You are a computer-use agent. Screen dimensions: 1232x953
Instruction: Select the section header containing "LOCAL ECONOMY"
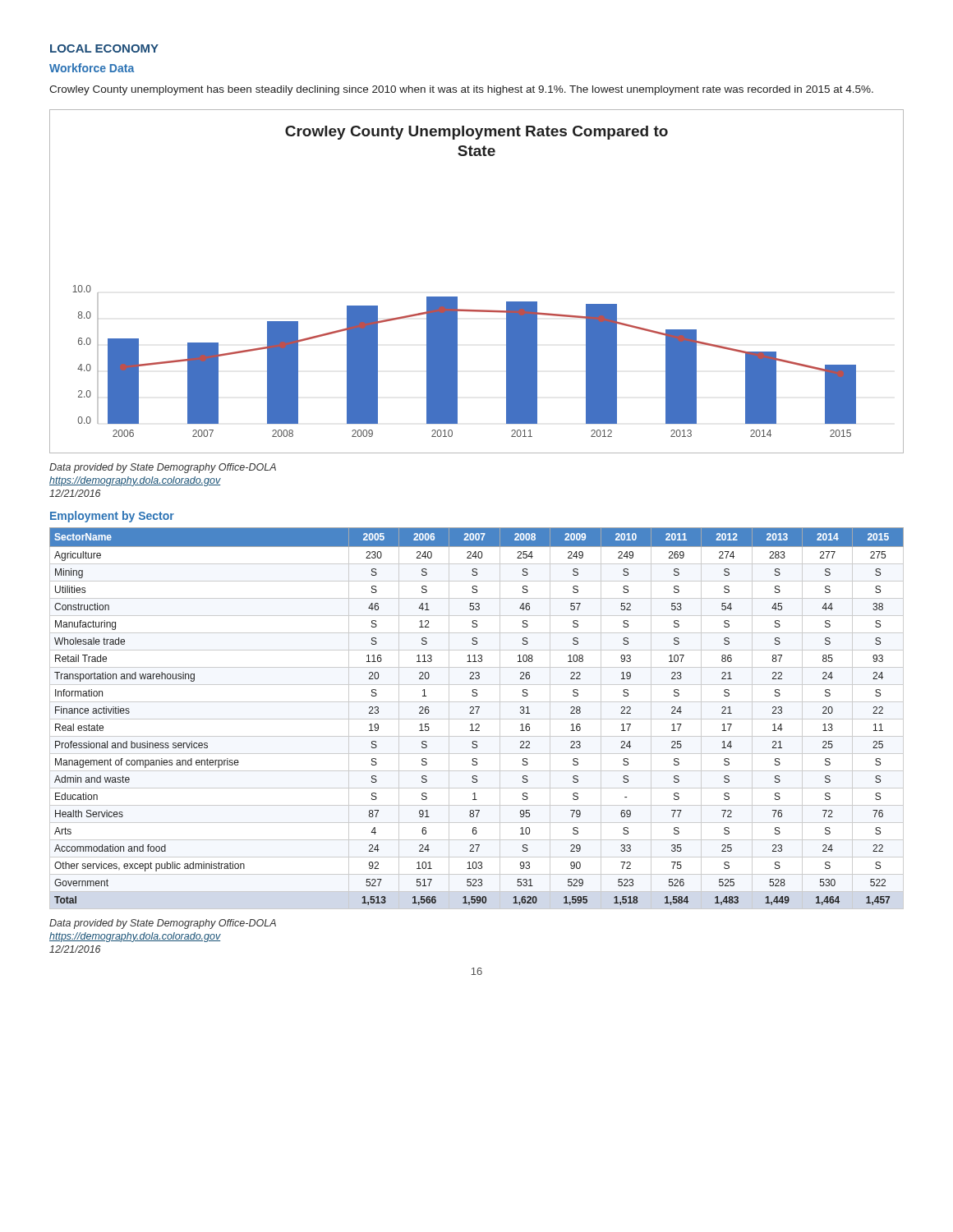coord(104,48)
